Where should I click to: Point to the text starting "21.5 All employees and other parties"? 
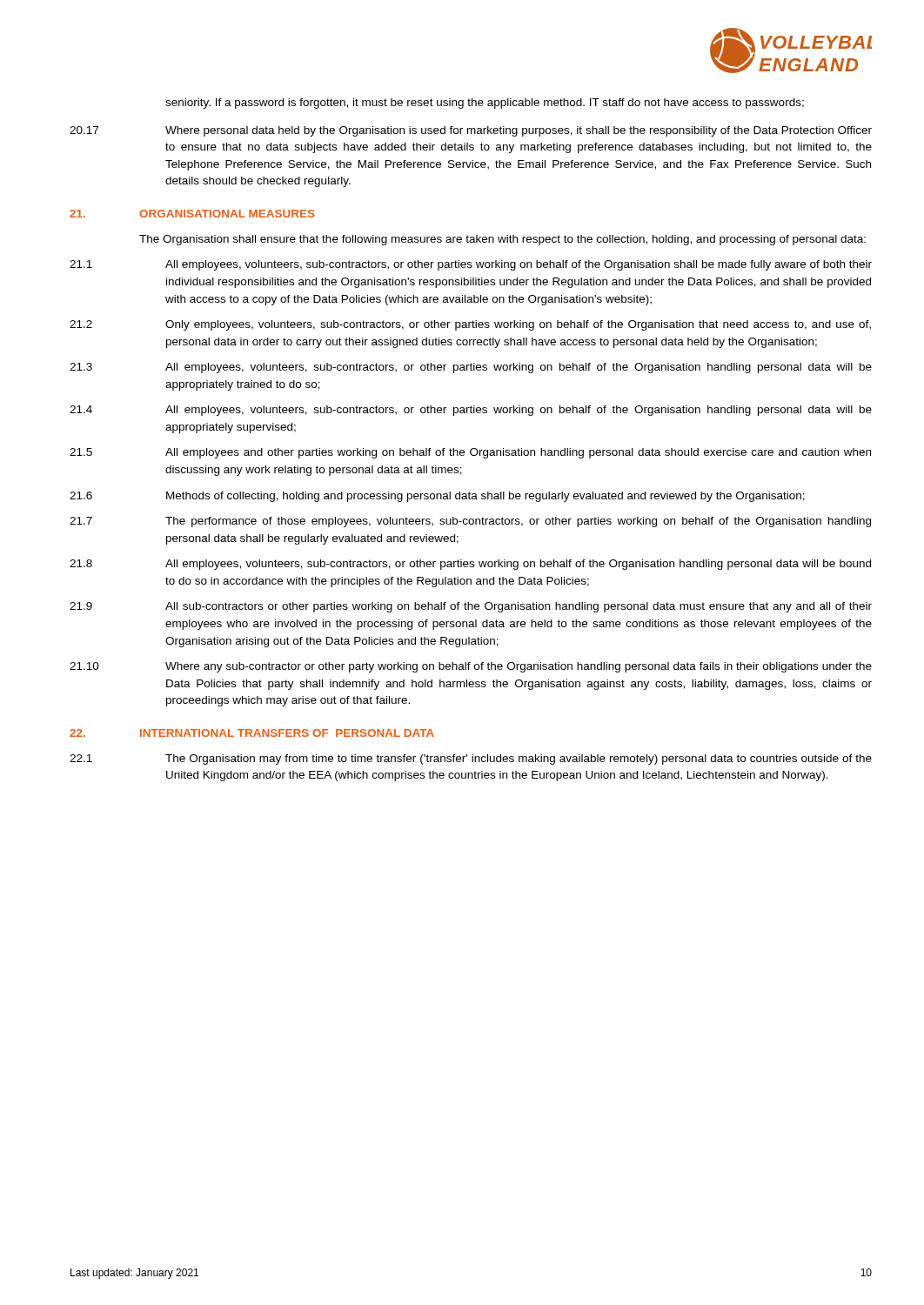pos(471,461)
